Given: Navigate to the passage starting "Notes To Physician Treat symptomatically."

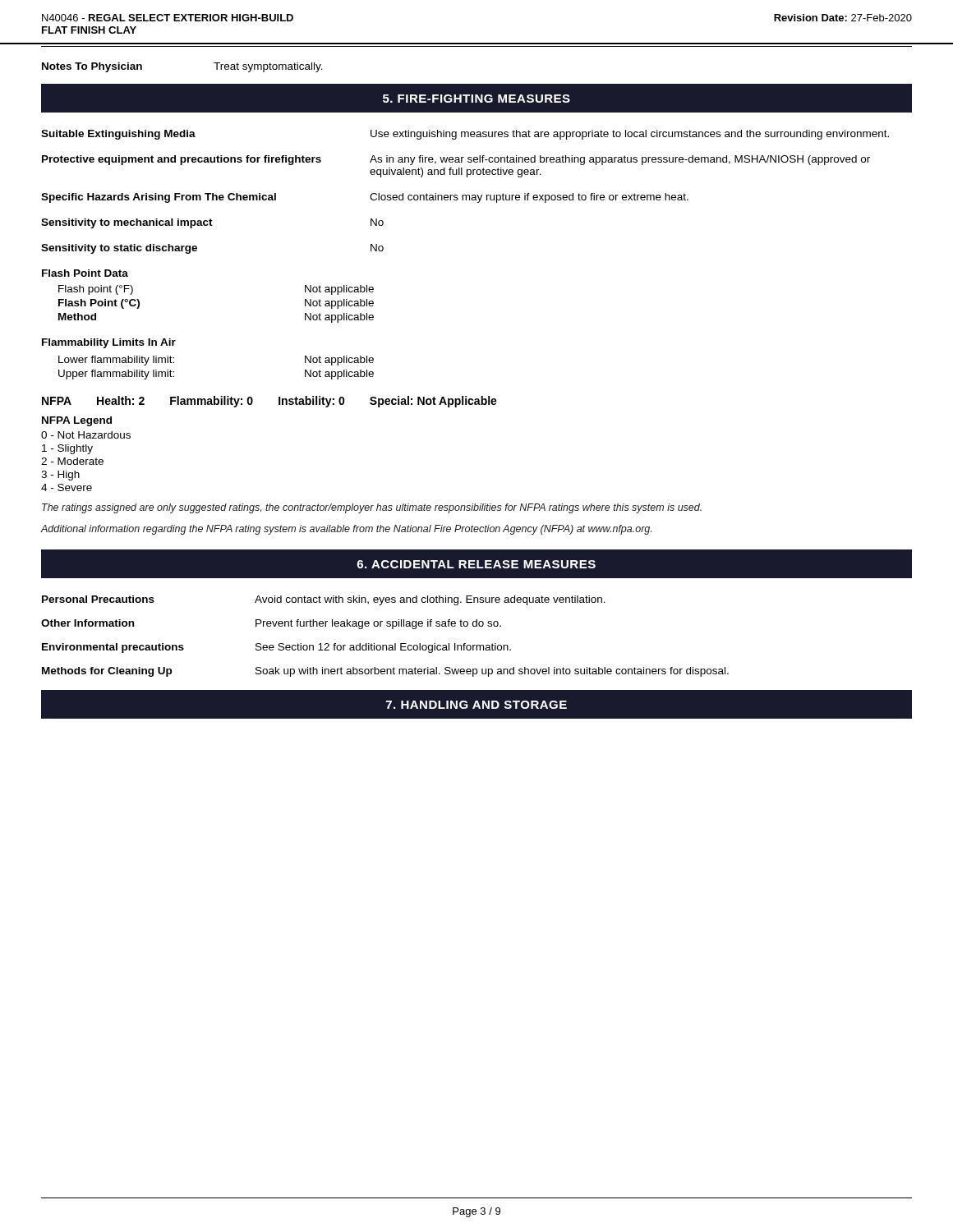Looking at the screenshot, I should (x=94, y=67).
